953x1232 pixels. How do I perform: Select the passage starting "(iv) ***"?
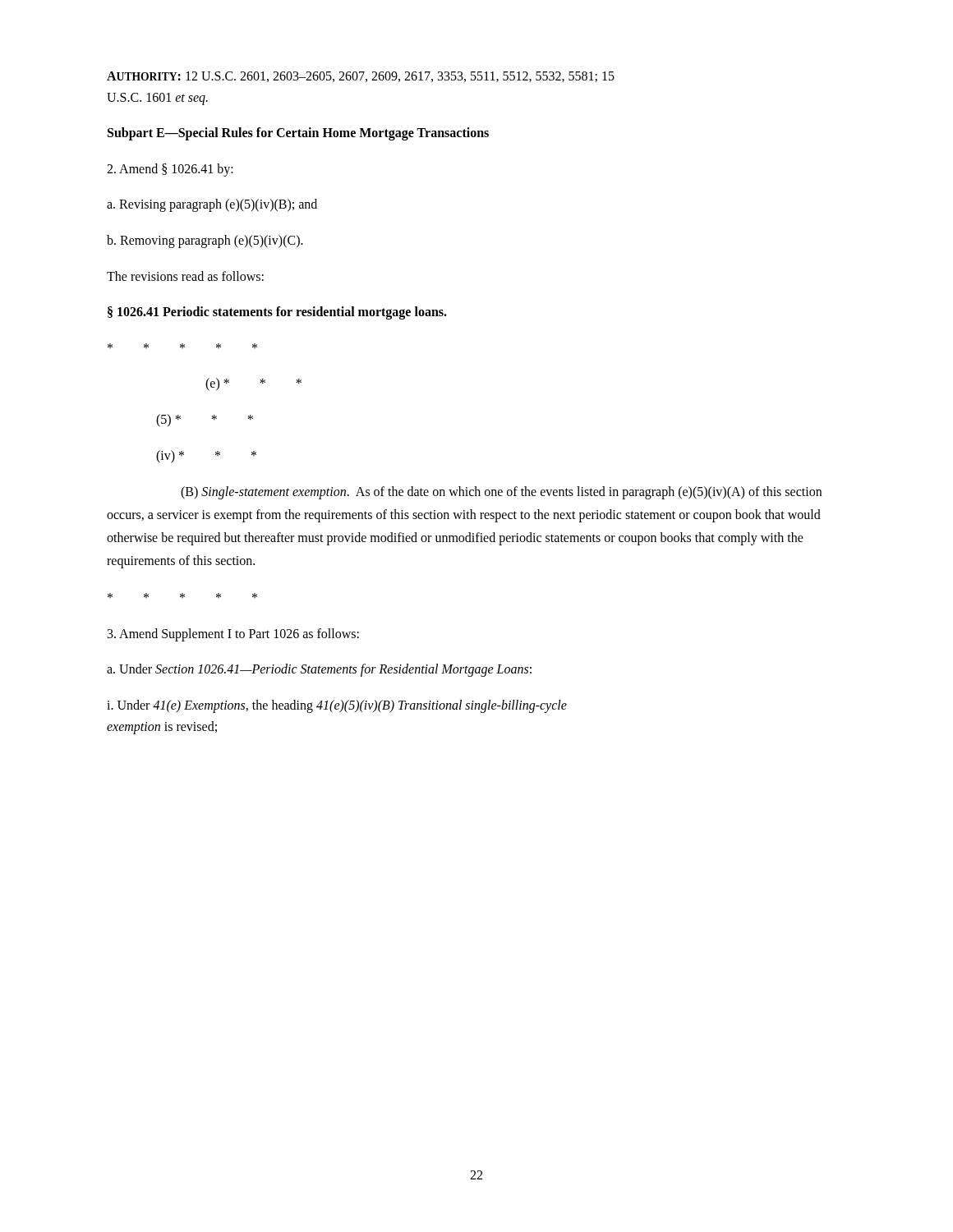tap(166, 456)
